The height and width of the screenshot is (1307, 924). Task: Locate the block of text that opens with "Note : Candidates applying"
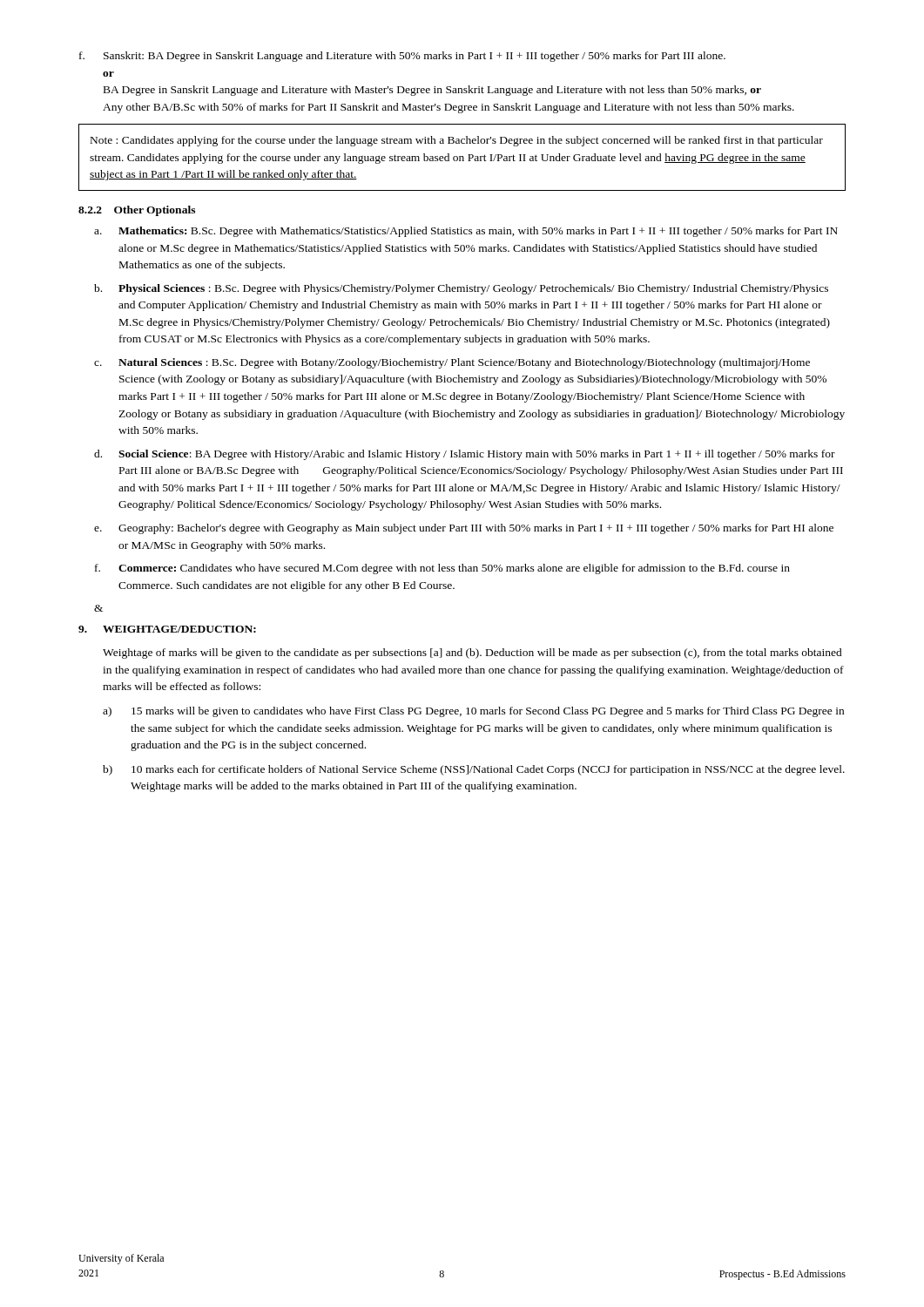pos(456,157)
